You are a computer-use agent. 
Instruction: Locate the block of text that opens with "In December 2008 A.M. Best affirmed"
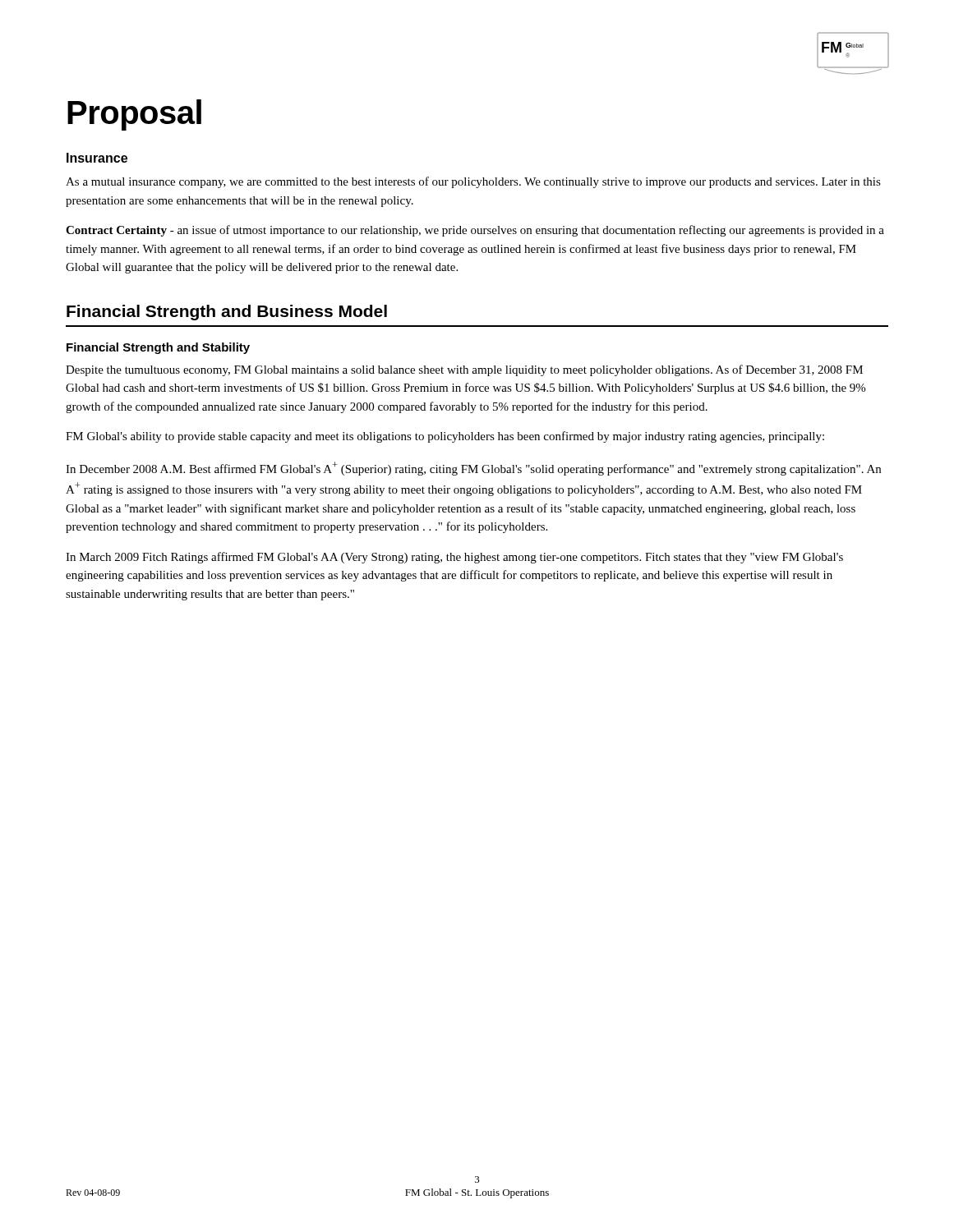(474, 496)
